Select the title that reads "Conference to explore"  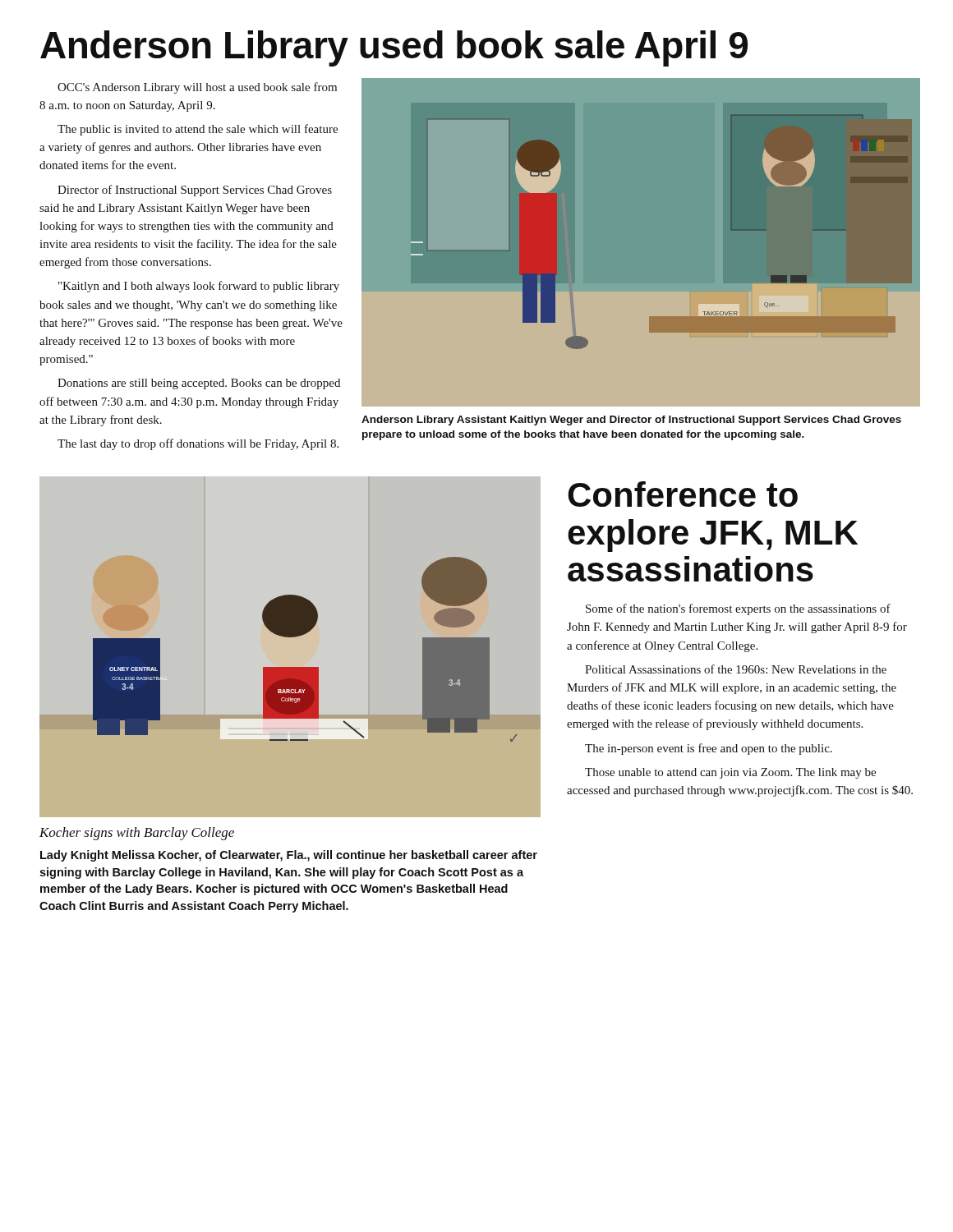[713, 532]
